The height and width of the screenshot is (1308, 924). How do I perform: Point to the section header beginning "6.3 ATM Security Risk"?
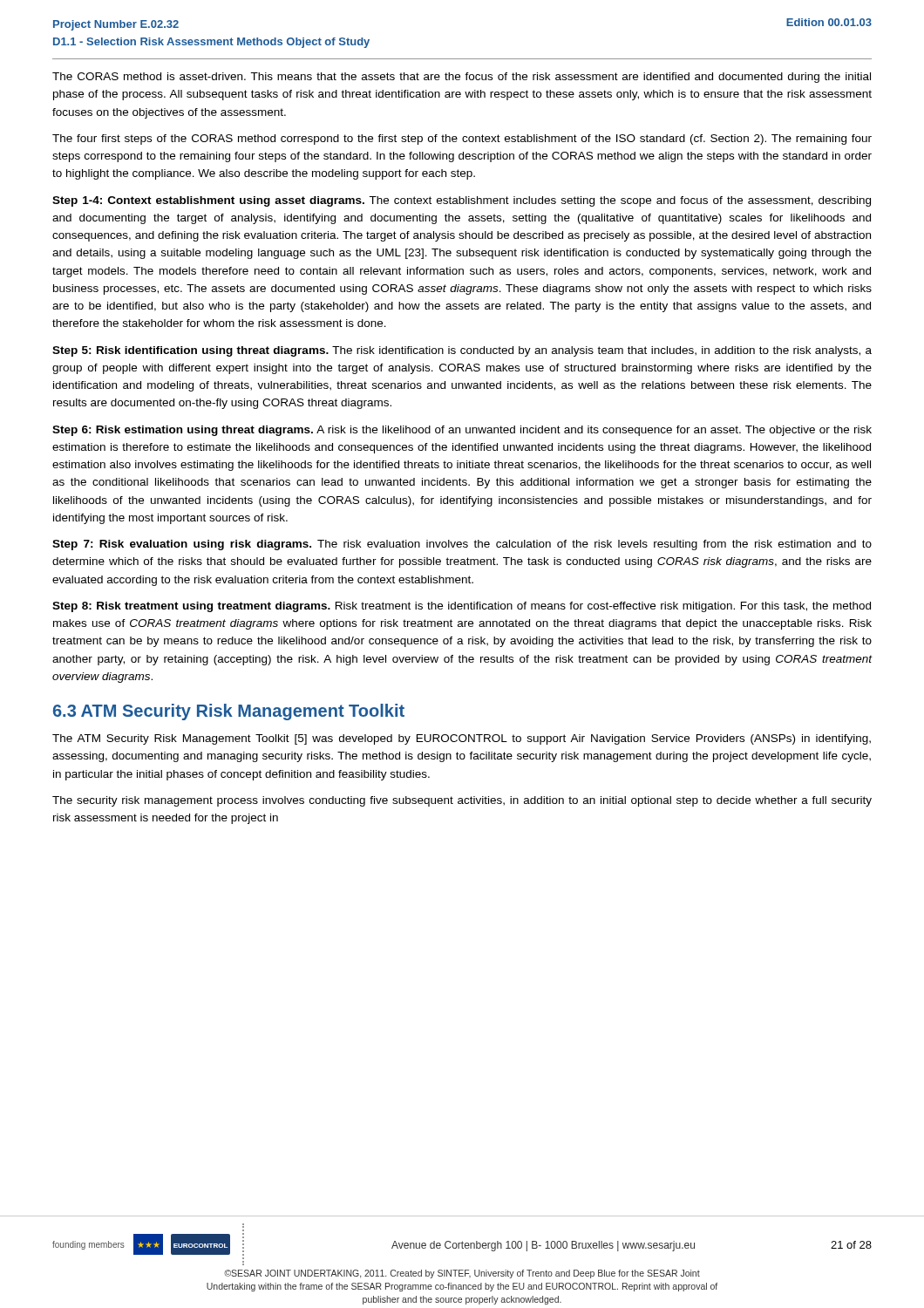click(229, 712)
